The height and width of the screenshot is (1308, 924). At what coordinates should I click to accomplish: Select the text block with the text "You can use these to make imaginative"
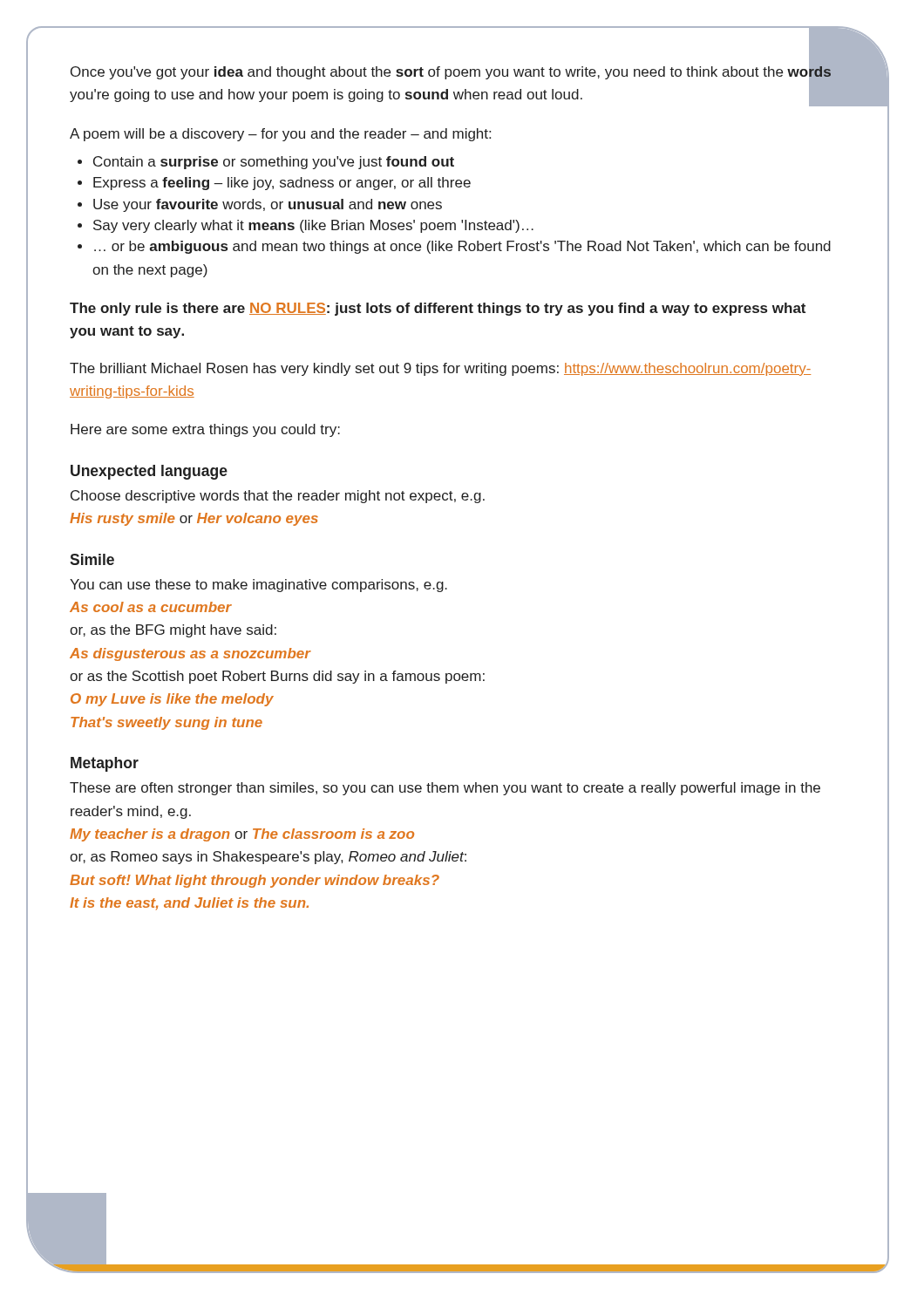[x=278, y=653]
